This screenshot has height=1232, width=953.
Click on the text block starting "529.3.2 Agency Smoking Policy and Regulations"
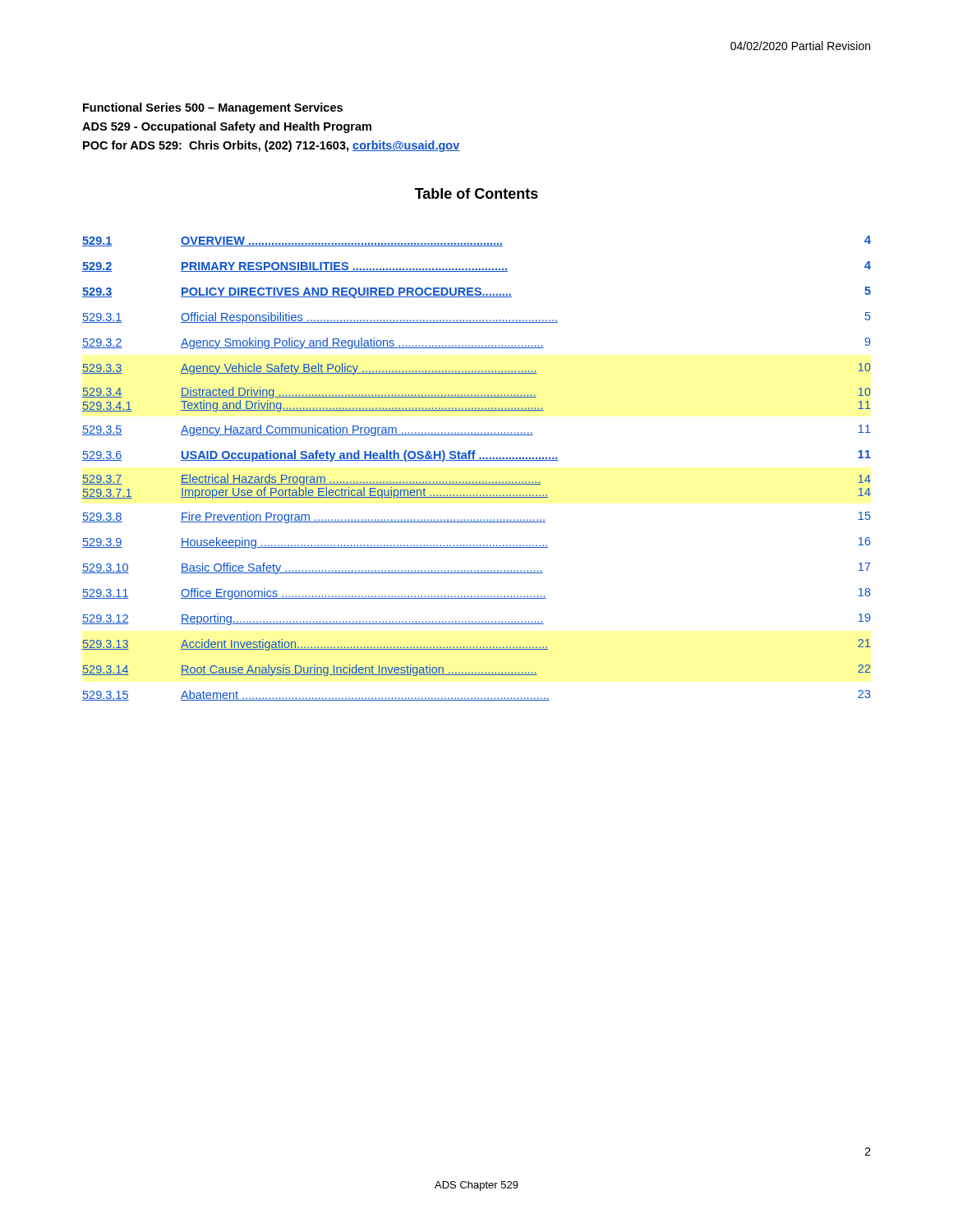click(x=476, y=342)
